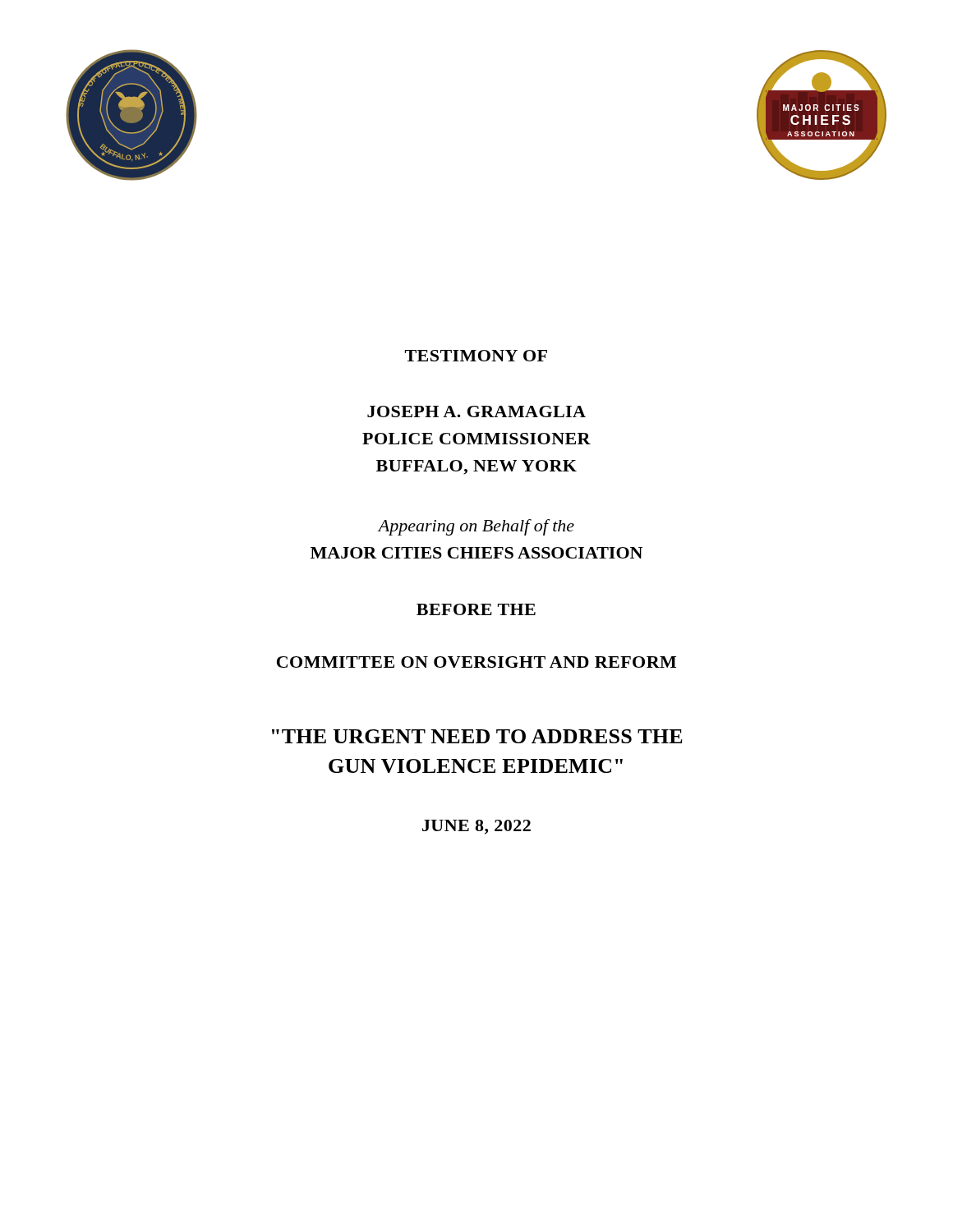Locate the text block starting "JOSEPH A. GRAMAGLIA POLICE COMMISSIONER"

pos(476,438)
